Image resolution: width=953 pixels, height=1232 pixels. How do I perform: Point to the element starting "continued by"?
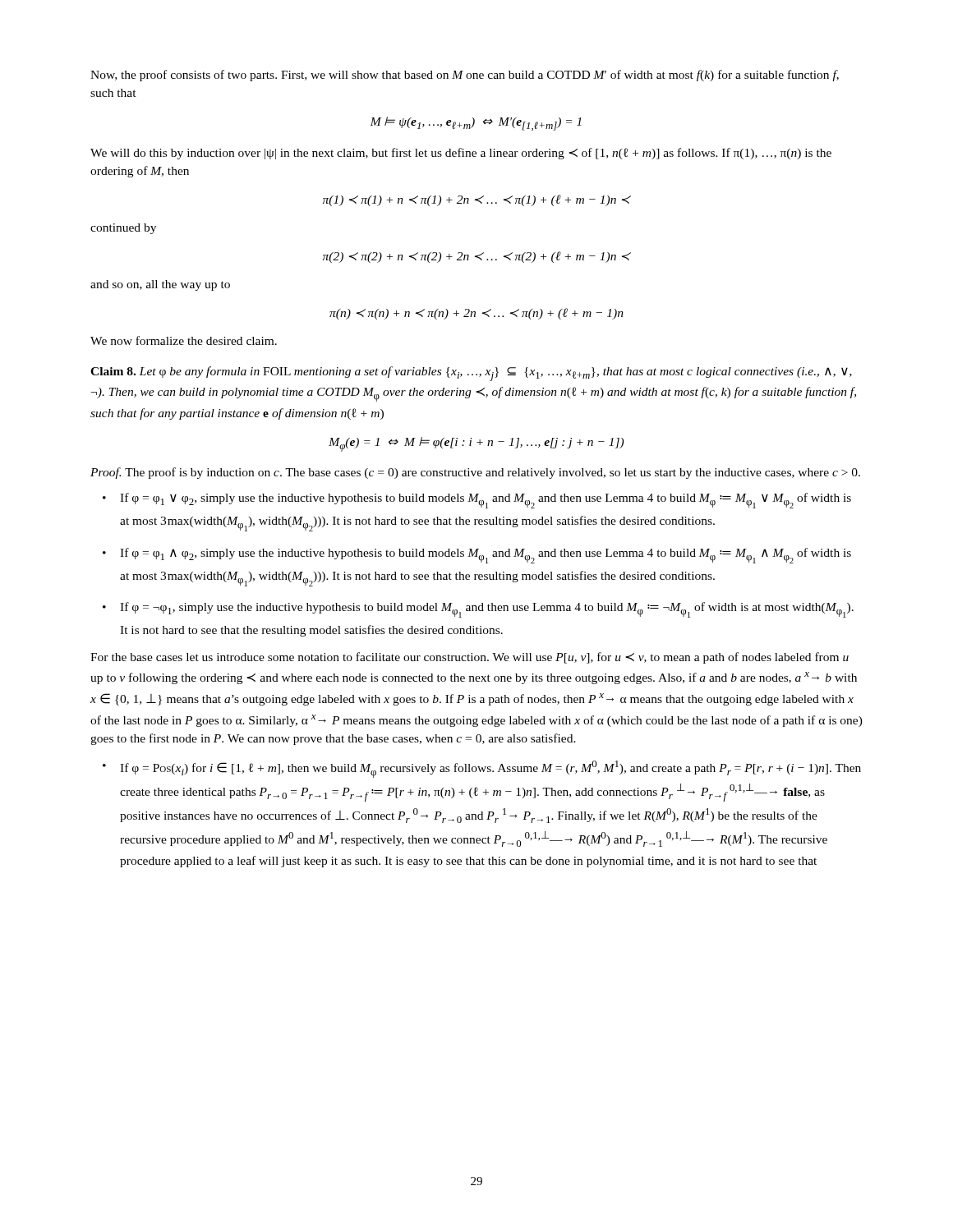click(123, 227)
